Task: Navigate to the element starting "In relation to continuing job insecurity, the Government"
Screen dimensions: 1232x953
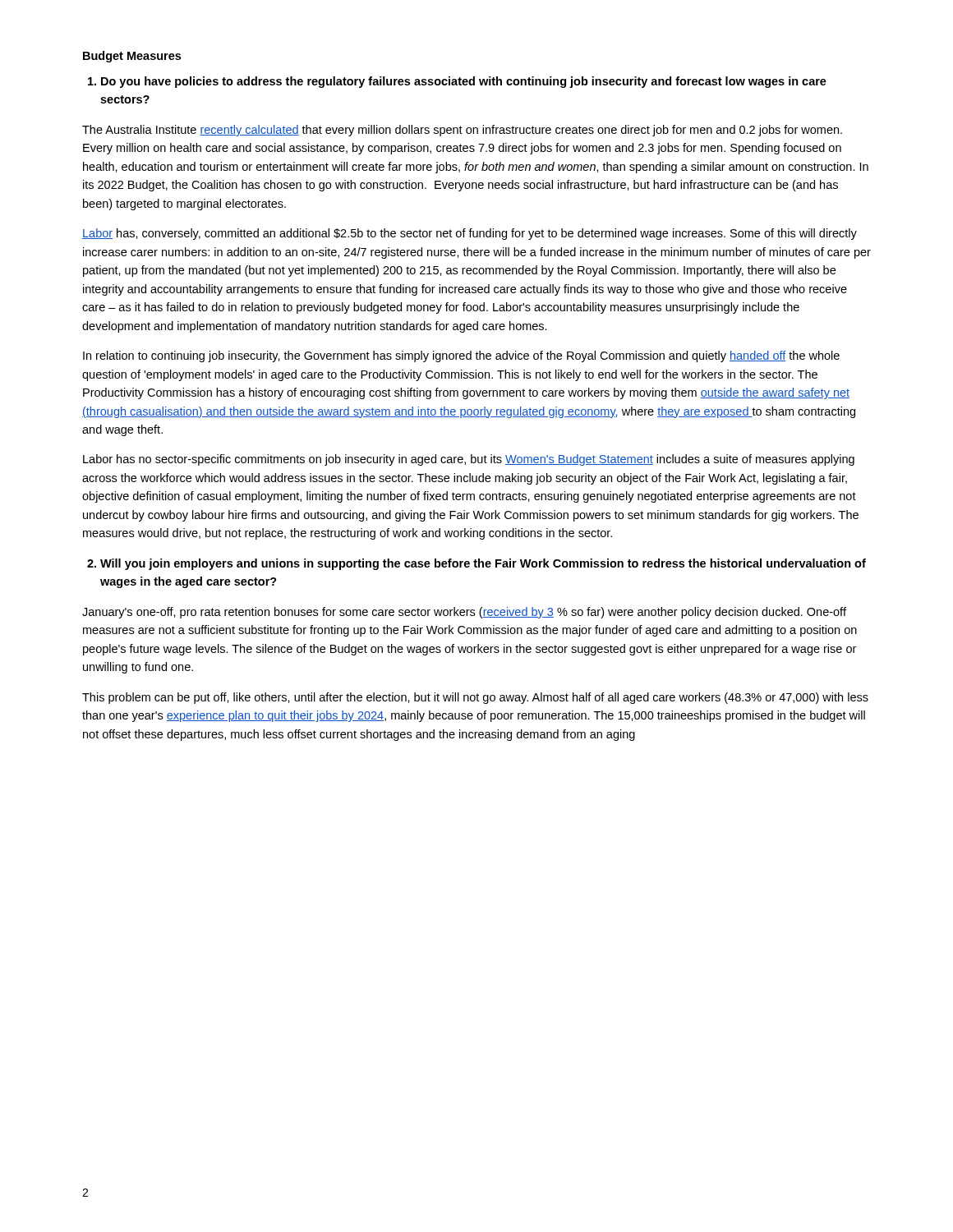Action: pos(476,393)
